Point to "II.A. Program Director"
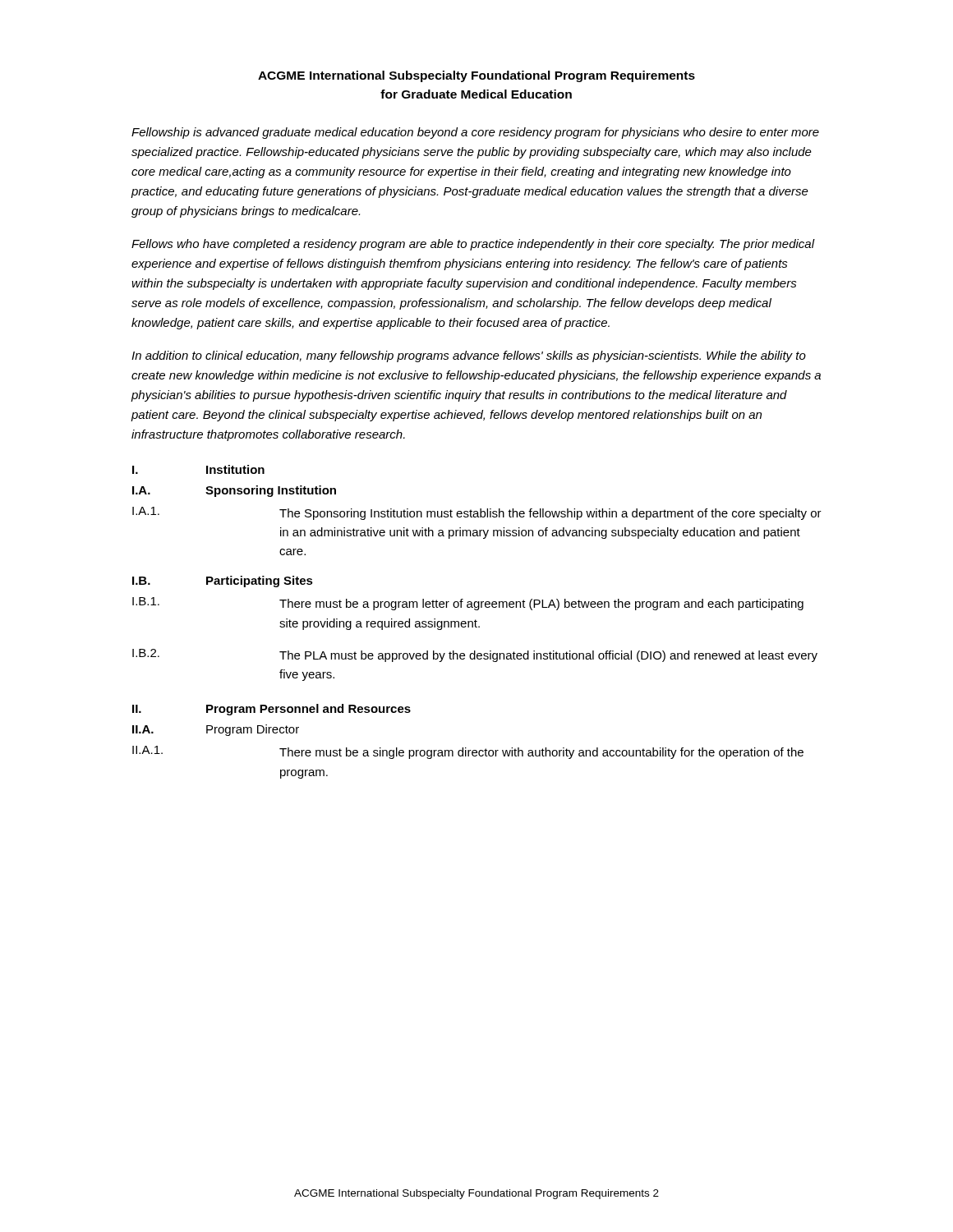The width and height of the screenshot is (953, 1232). click(216, 730)
